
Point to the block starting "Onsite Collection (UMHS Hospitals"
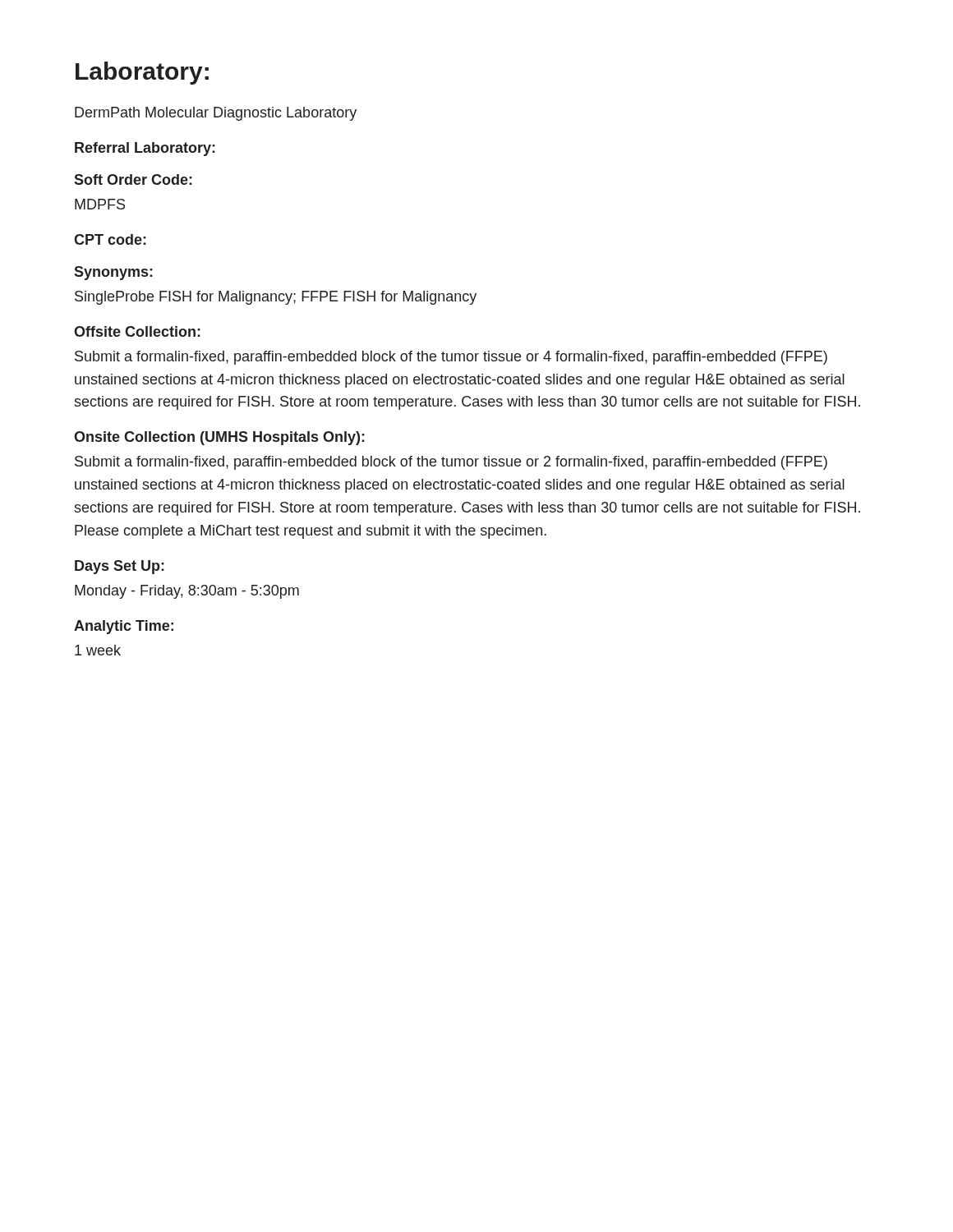[220, 437]
